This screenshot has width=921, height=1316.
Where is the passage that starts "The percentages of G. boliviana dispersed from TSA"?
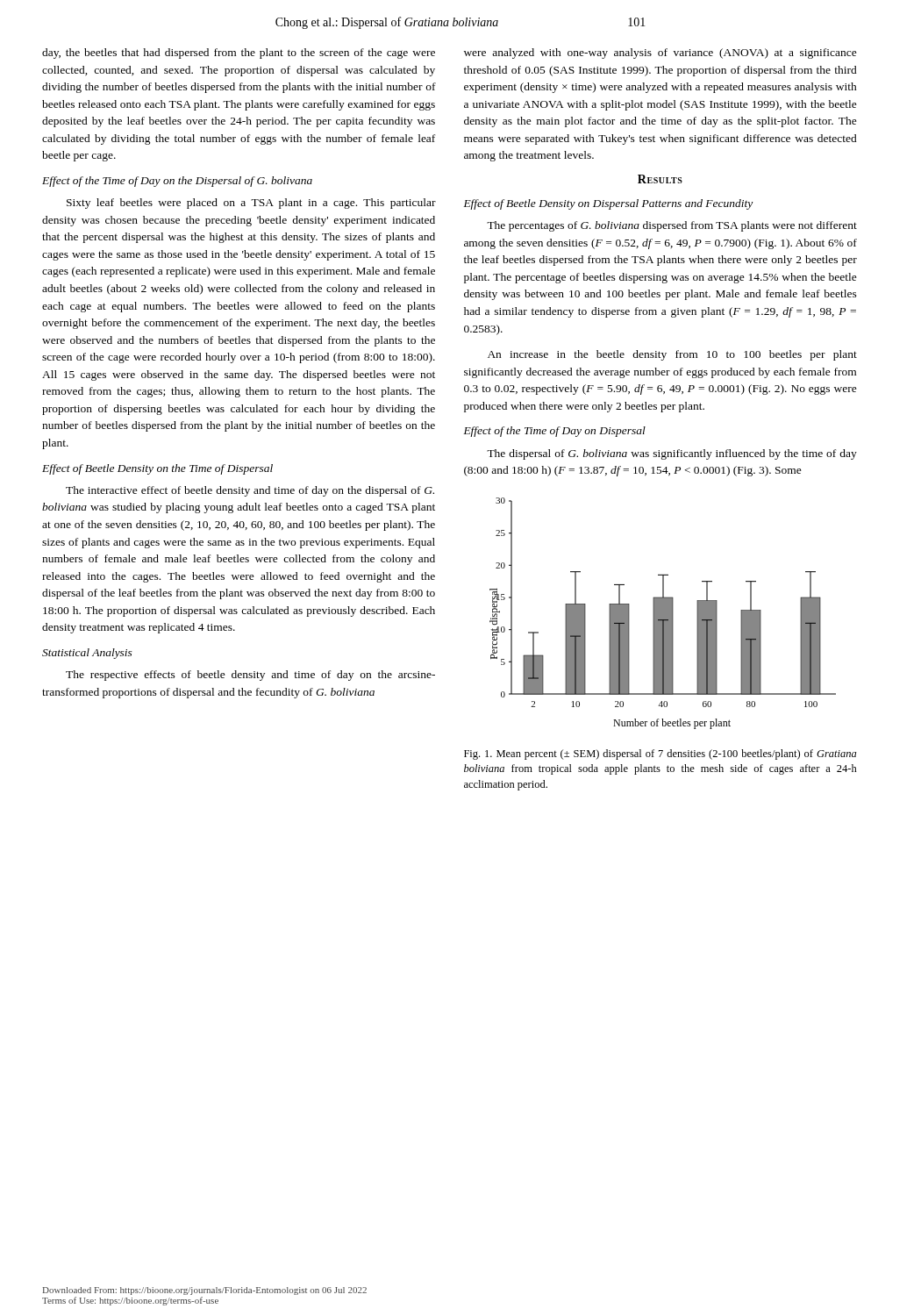pos(660,316)
